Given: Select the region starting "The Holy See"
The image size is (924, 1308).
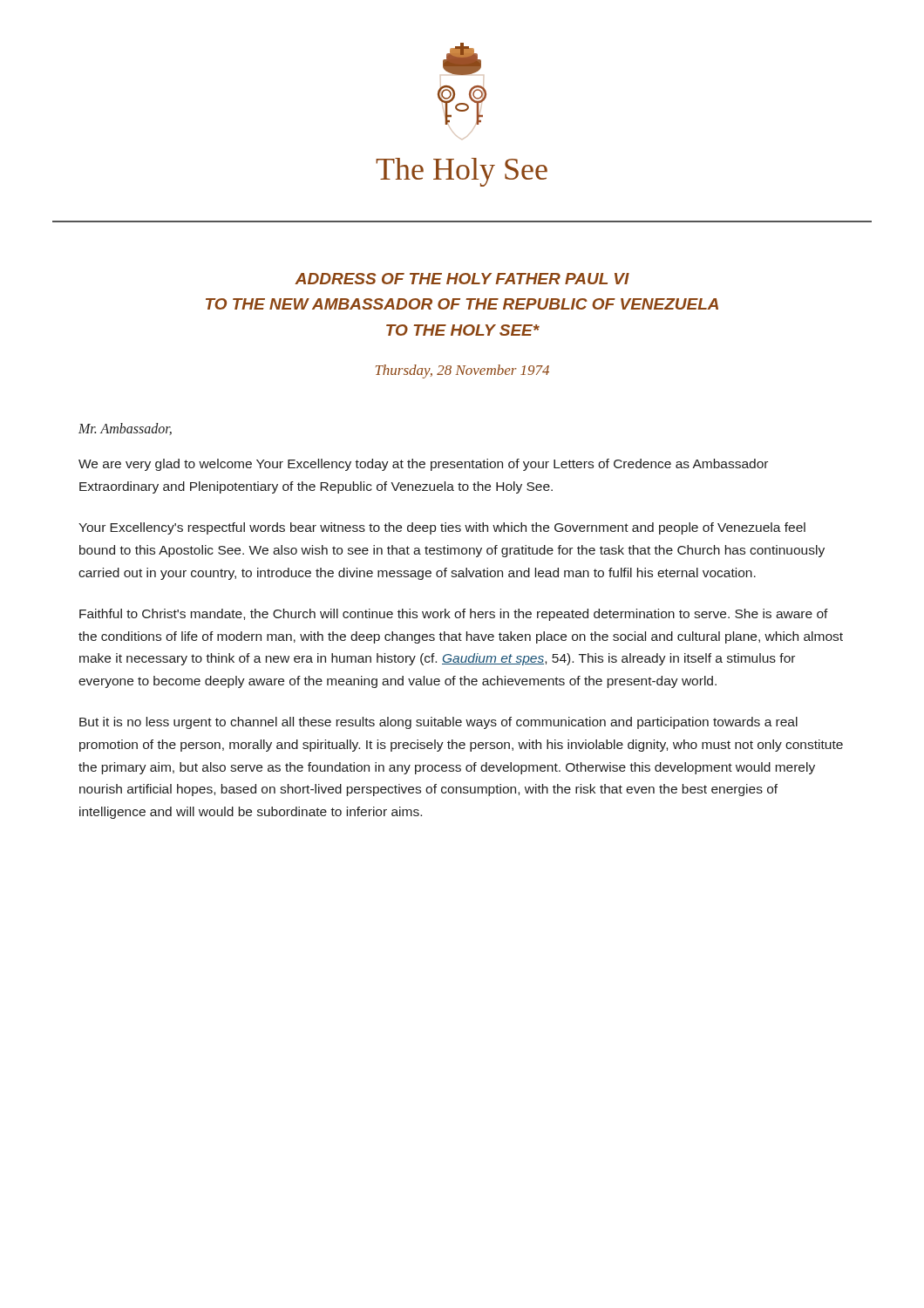Looking at the screenshot, I should 462,169.
